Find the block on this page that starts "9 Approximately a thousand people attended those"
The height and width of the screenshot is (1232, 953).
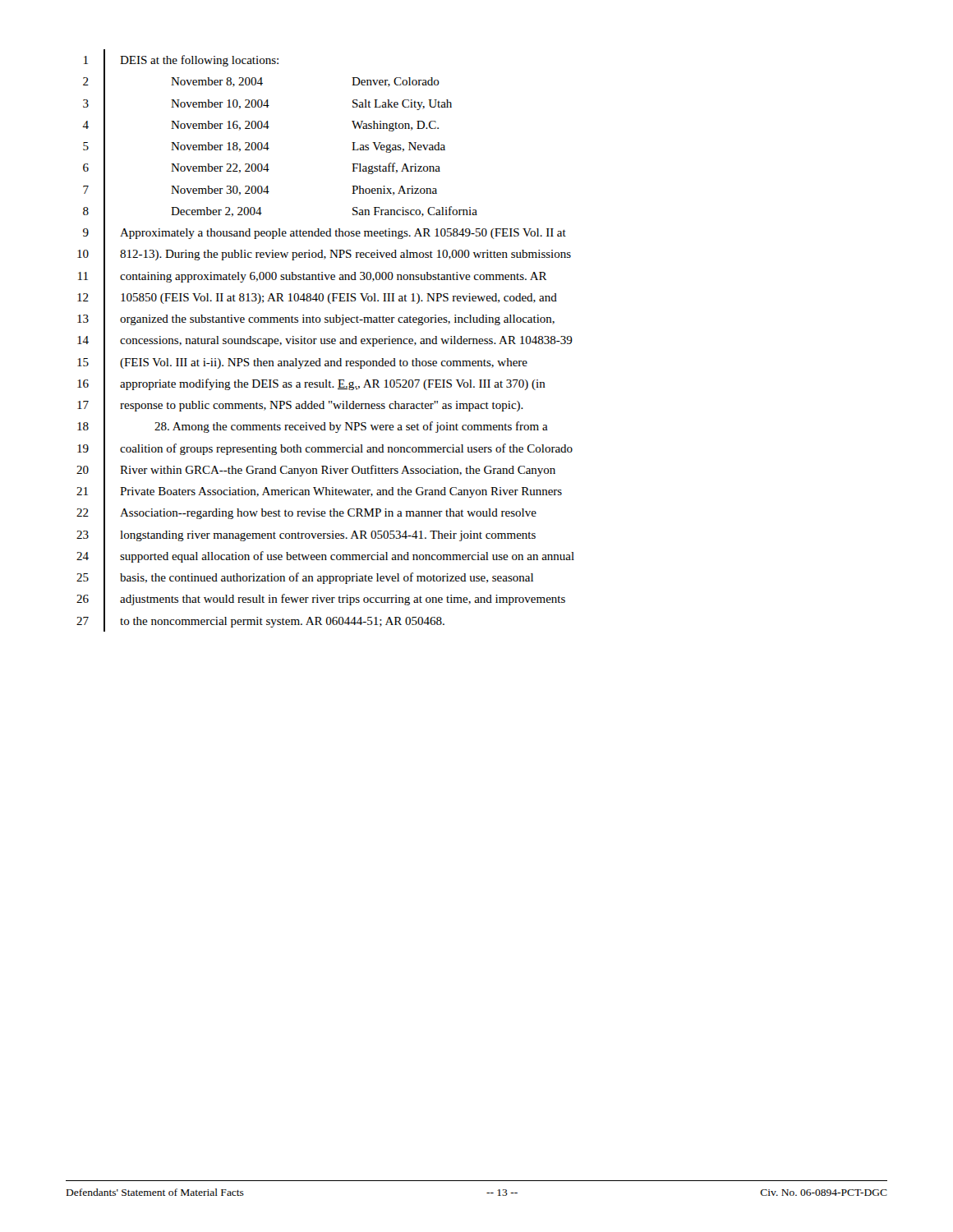coord(476,319)
